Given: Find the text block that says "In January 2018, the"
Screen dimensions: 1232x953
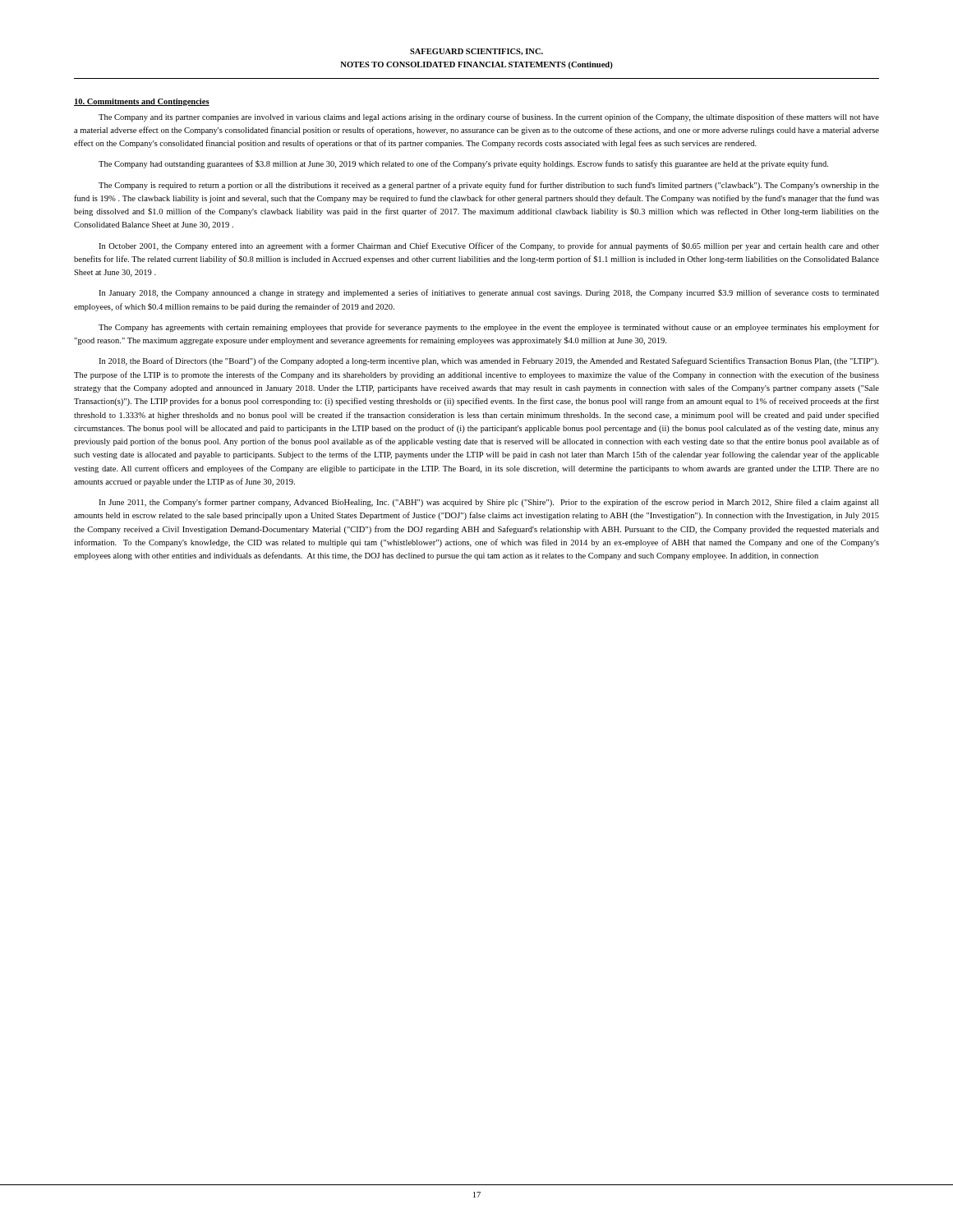Looking at the screenshot, I should point(476,300).
